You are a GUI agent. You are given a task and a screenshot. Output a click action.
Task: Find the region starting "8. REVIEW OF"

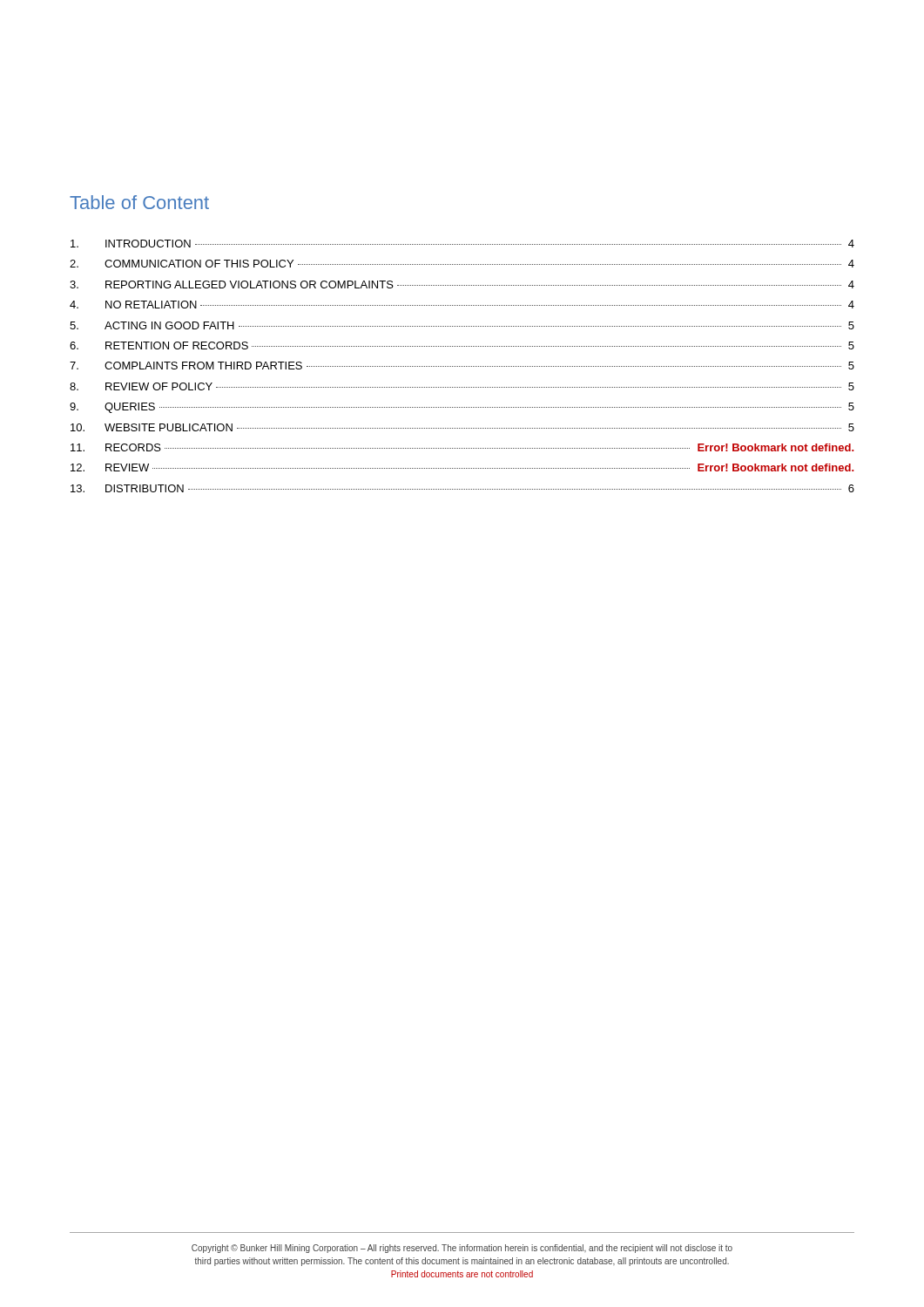click(462, 386)
